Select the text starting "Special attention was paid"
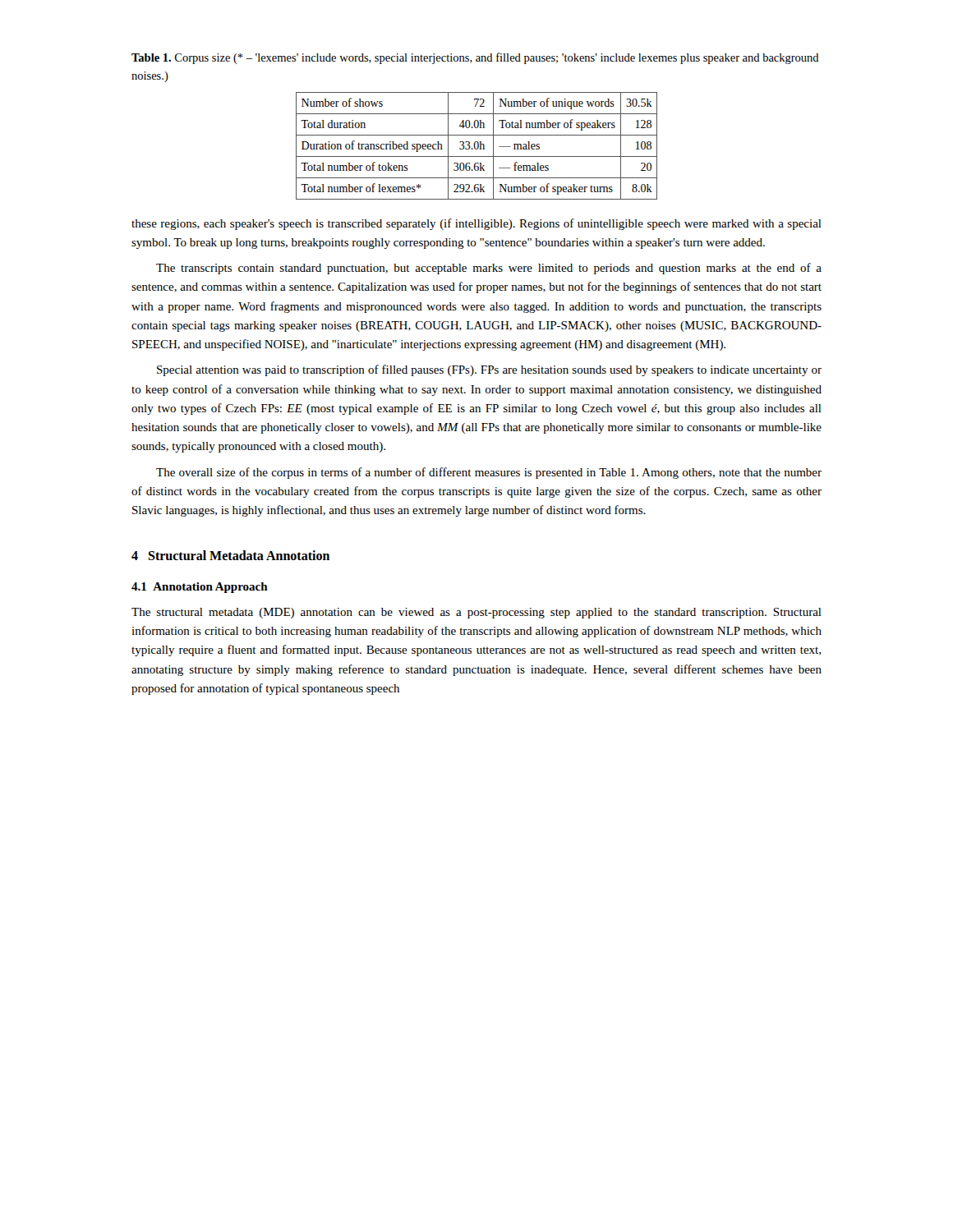Image resolution: width=953 pixels, height=1232 pixels. [476, 408]
